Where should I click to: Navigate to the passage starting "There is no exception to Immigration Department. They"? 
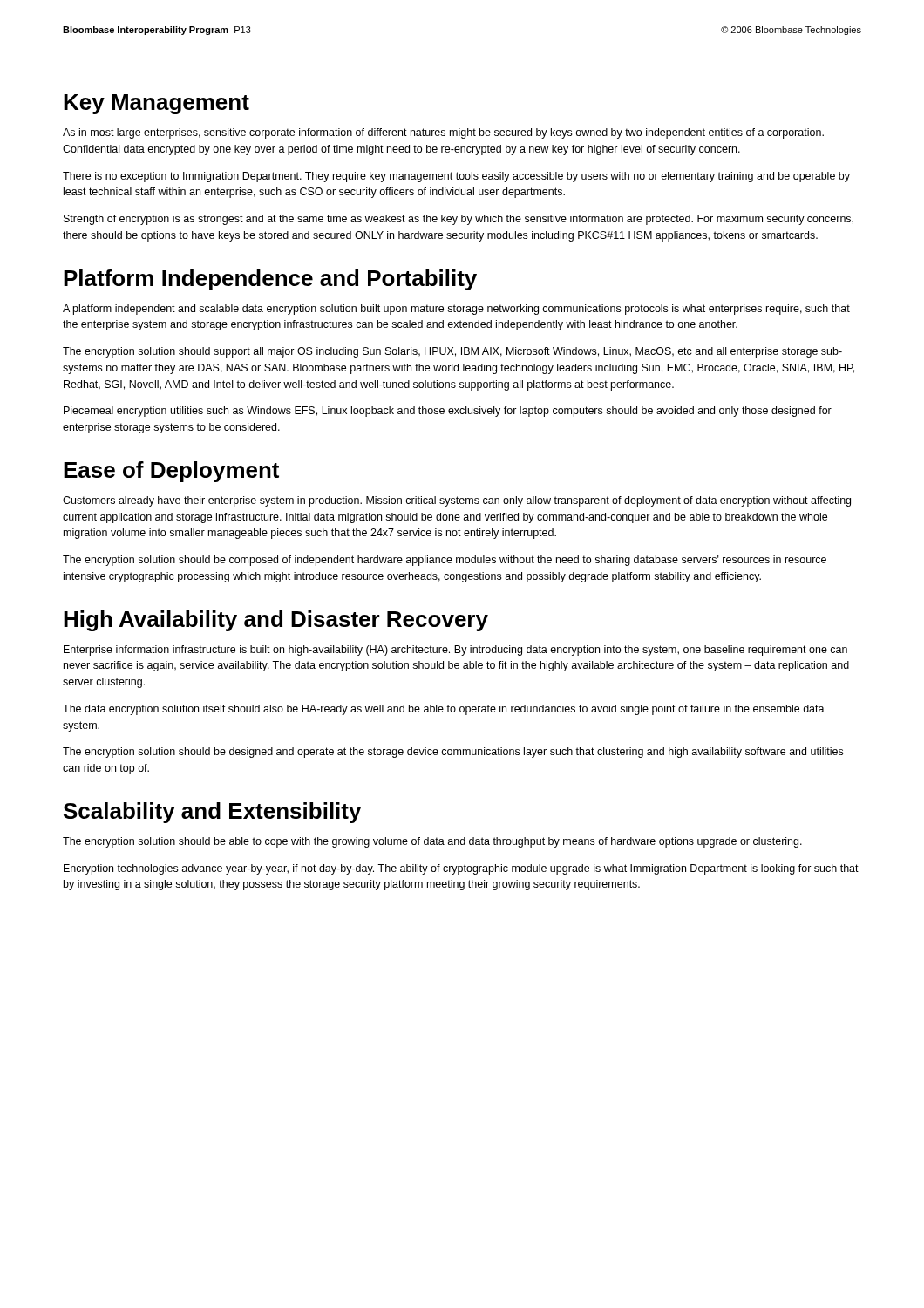[x=462, y=184]
